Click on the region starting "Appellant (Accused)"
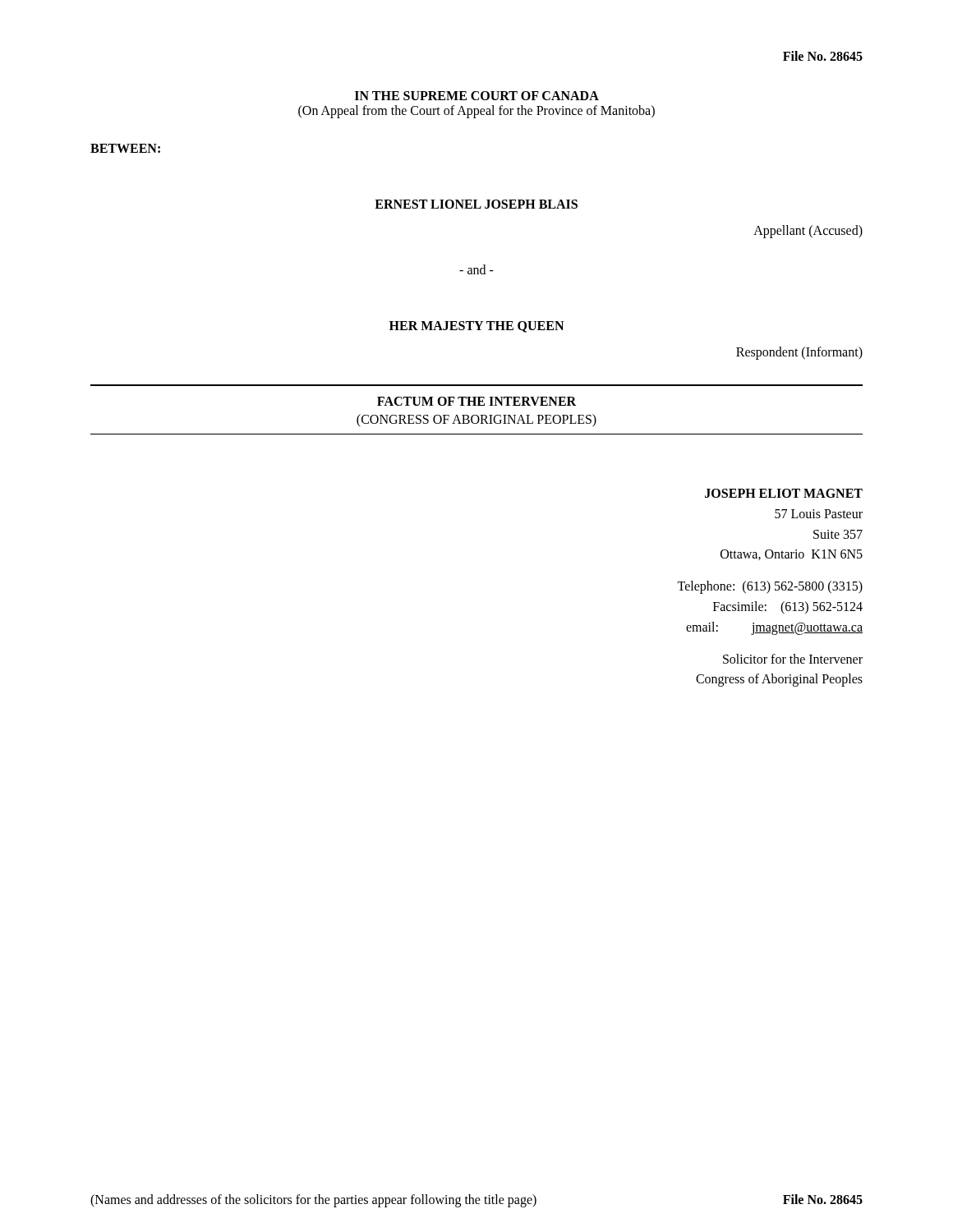The width and height of the screenshot is (953, 1232). coord(808,230)
